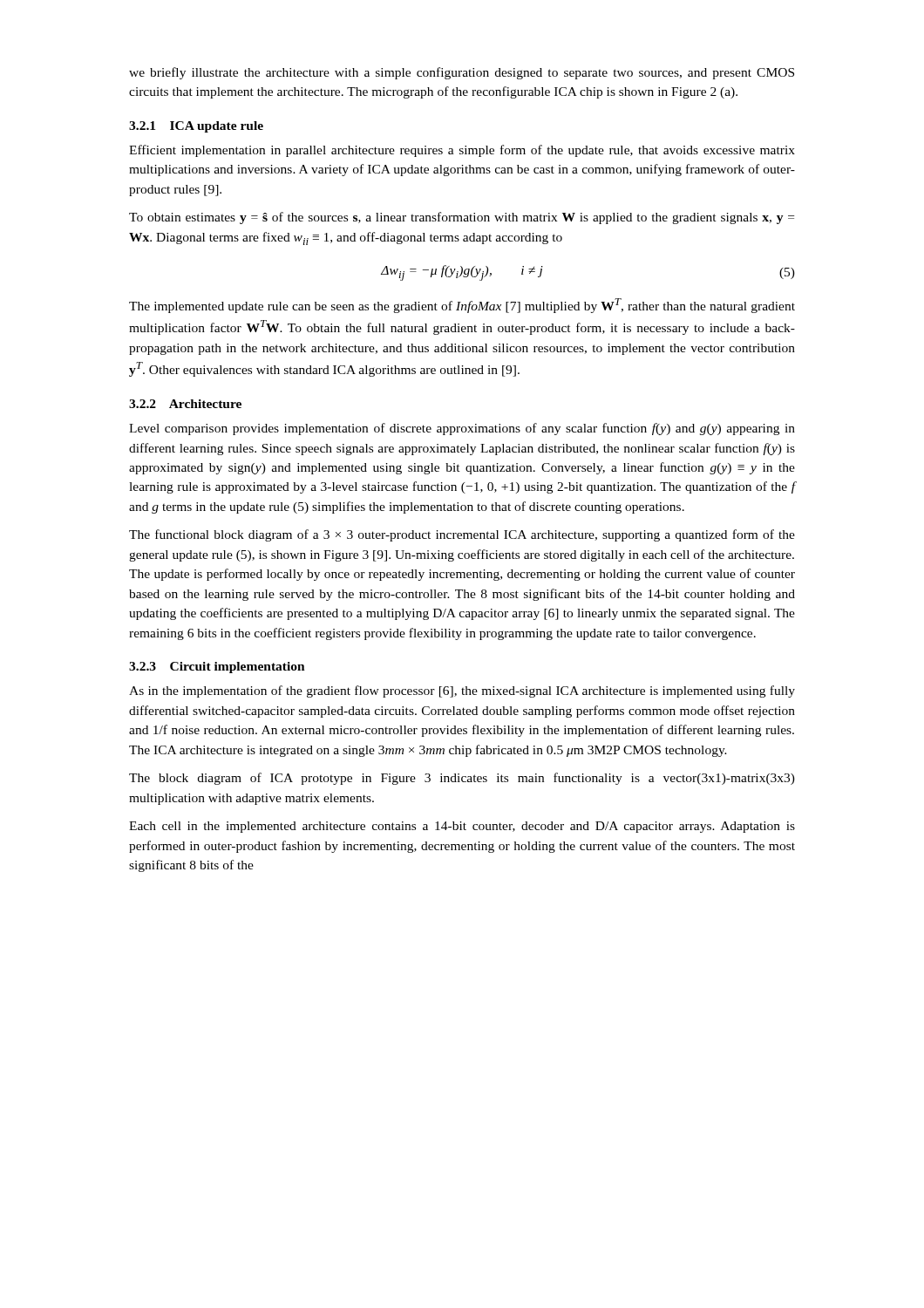Navigate to the block starting "3.2.3 Circuit implementation"

(x=217, y=666)
